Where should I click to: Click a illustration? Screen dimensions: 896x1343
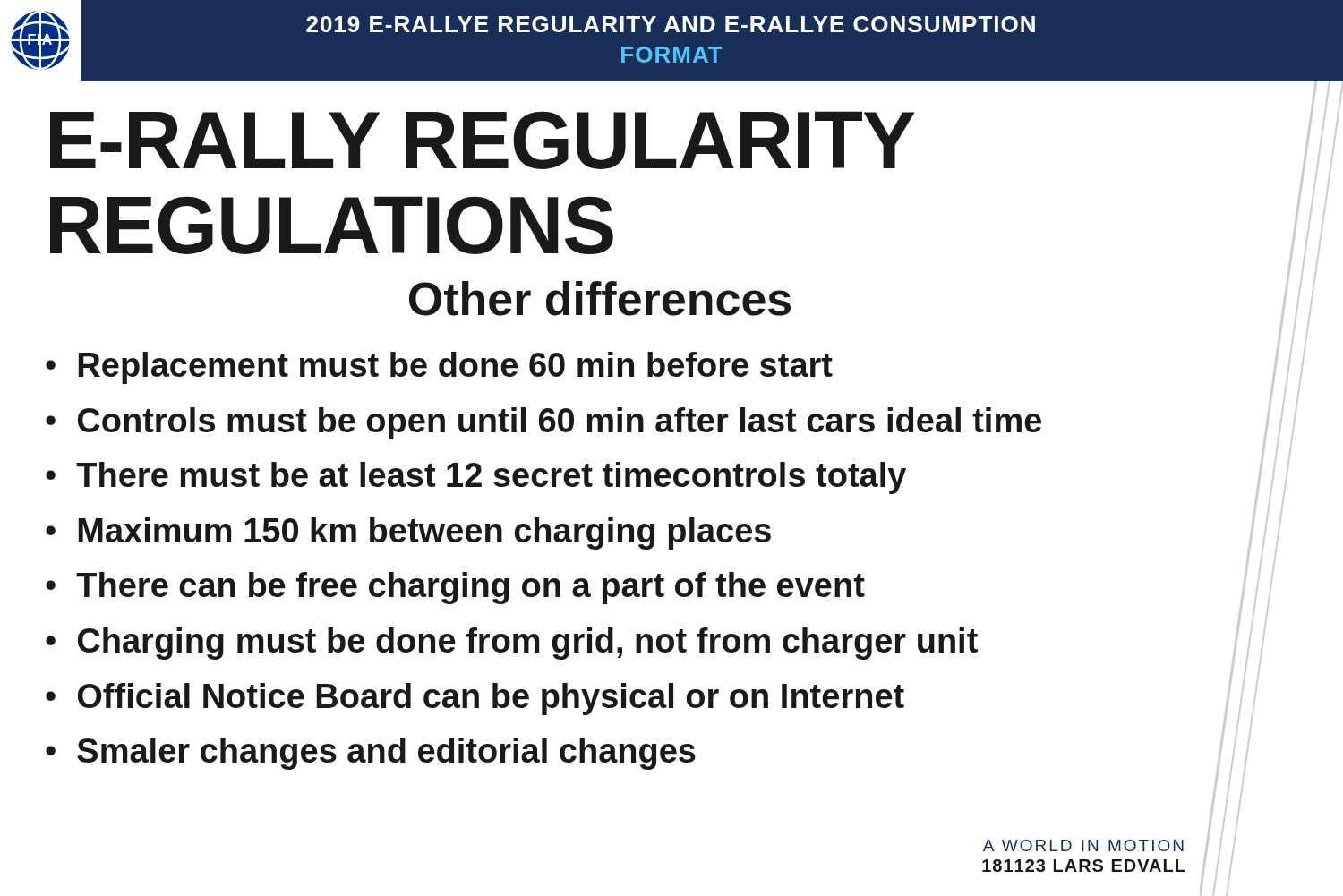click(x=1271, y=488)
